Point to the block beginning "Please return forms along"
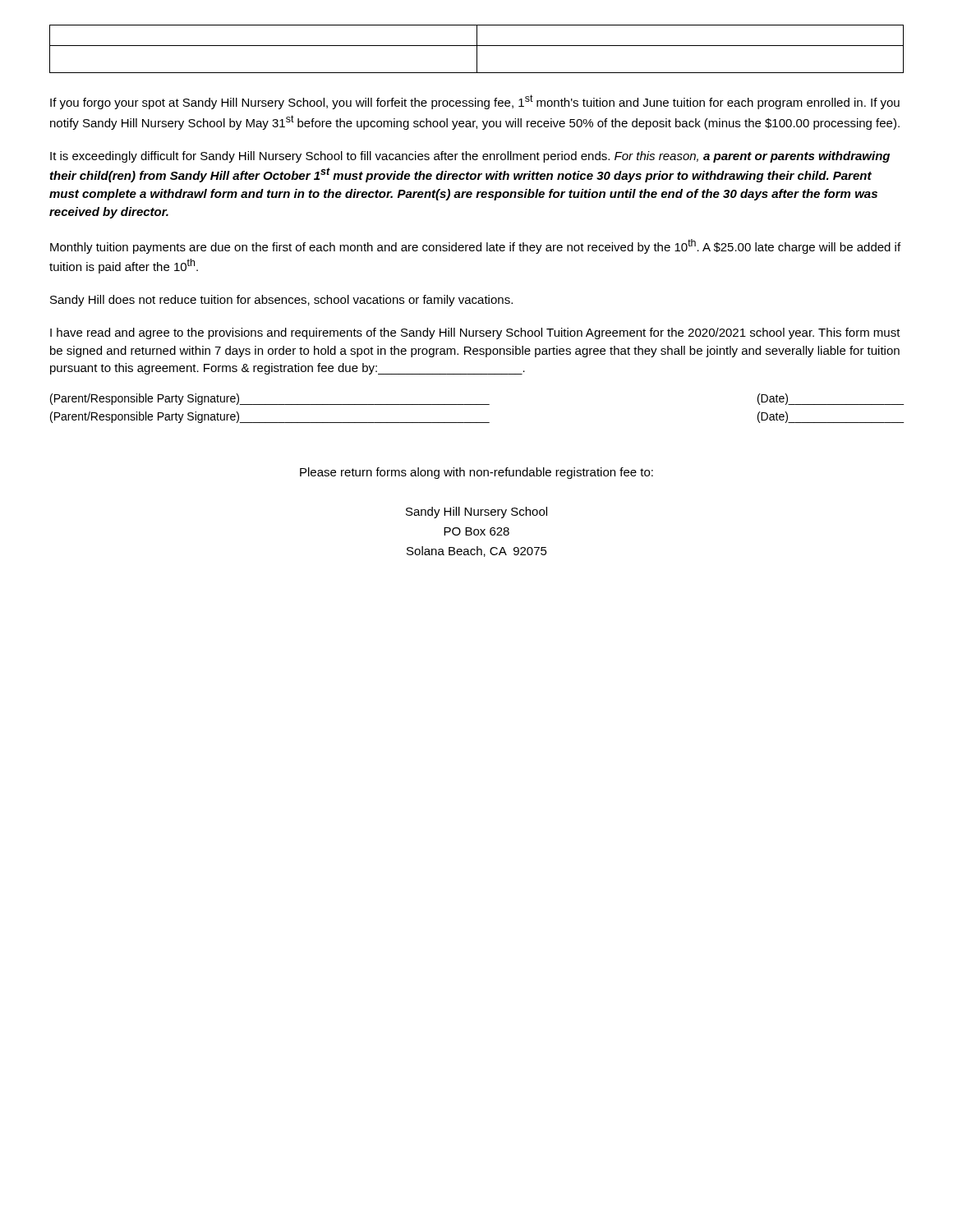953x1232 pixels. tap(476, 511)
